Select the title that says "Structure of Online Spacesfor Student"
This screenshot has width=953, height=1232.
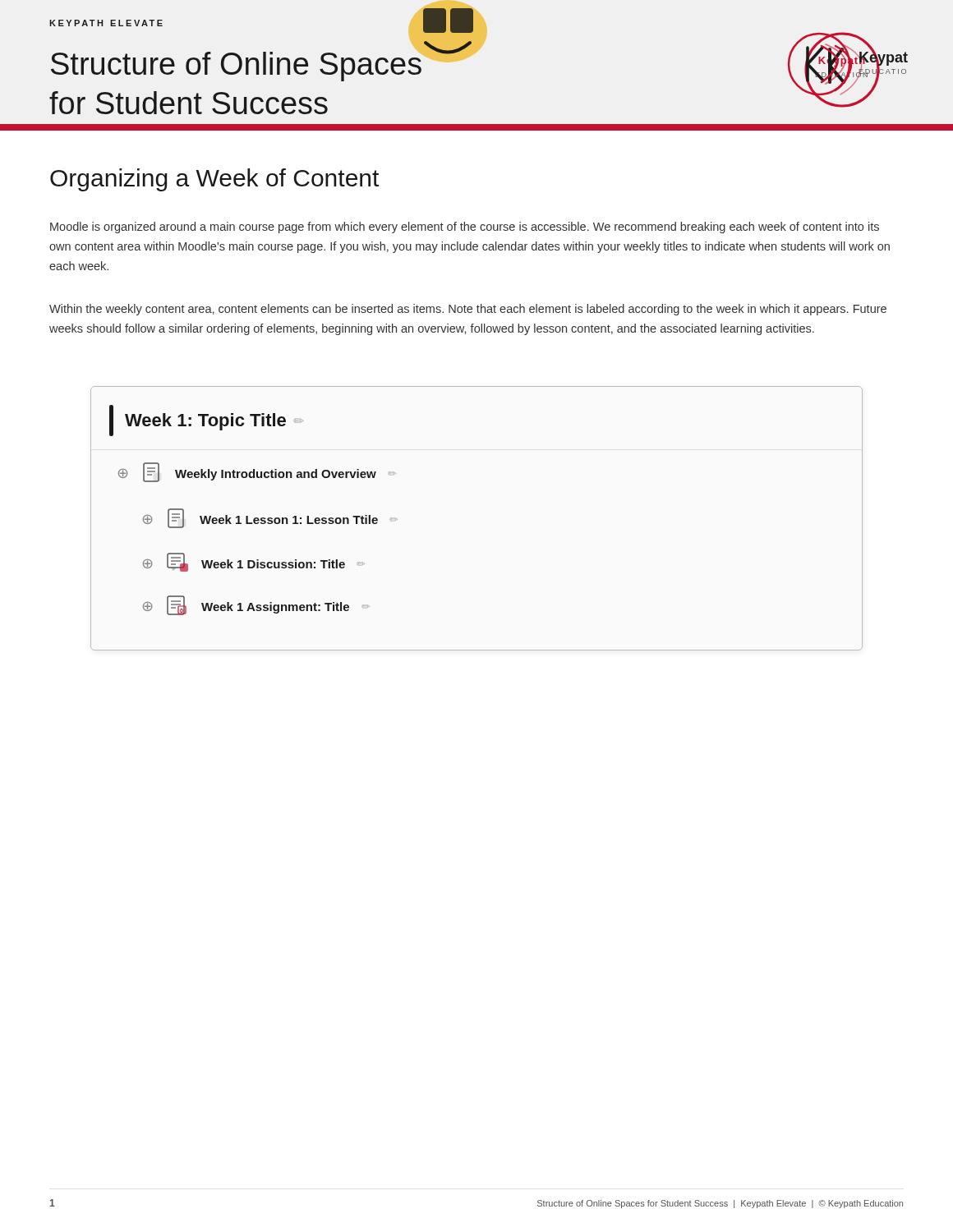pyautogui.click(x=236, y=84)
